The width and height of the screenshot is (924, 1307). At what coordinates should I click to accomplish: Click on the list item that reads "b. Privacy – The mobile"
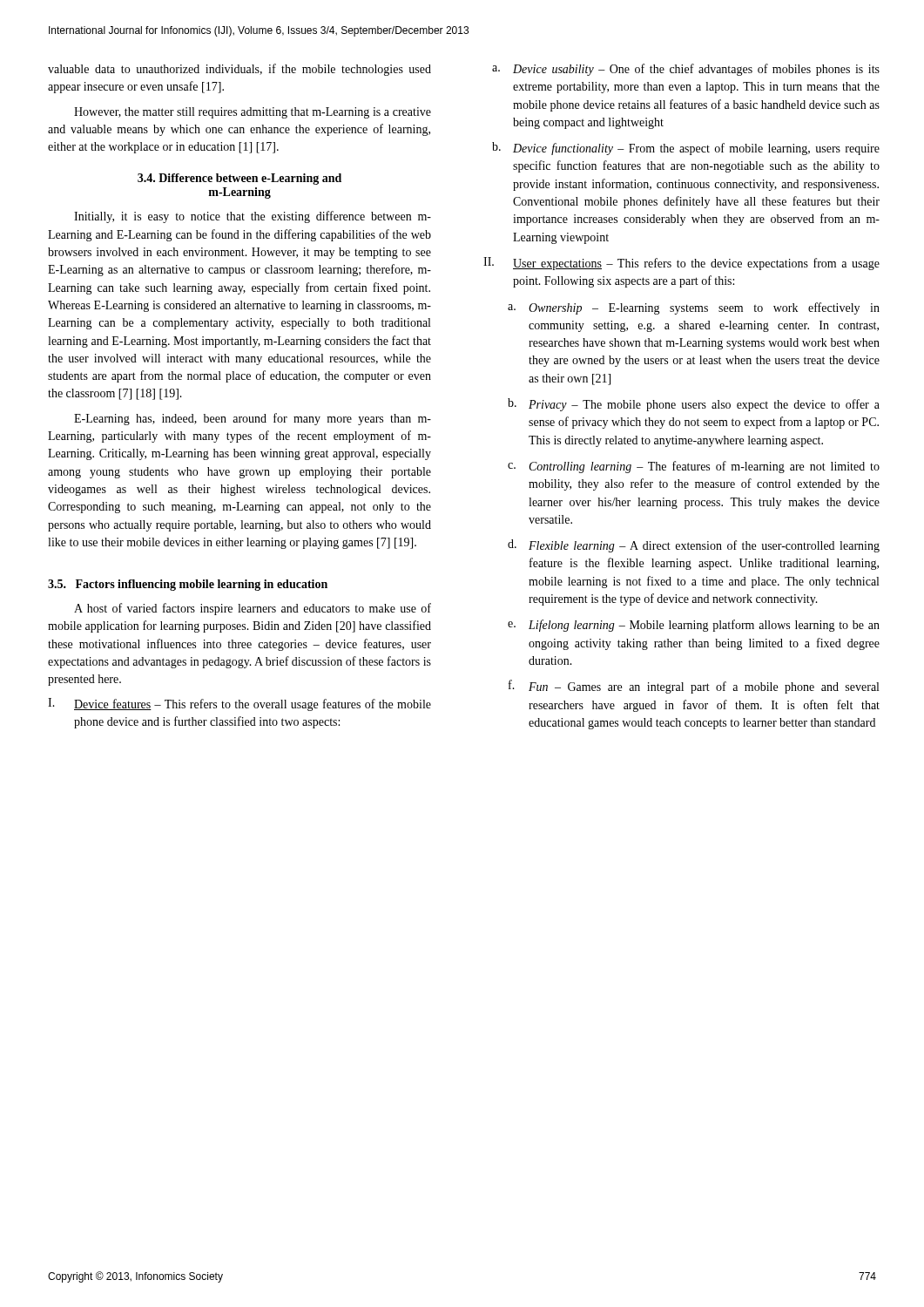(694, 423)
